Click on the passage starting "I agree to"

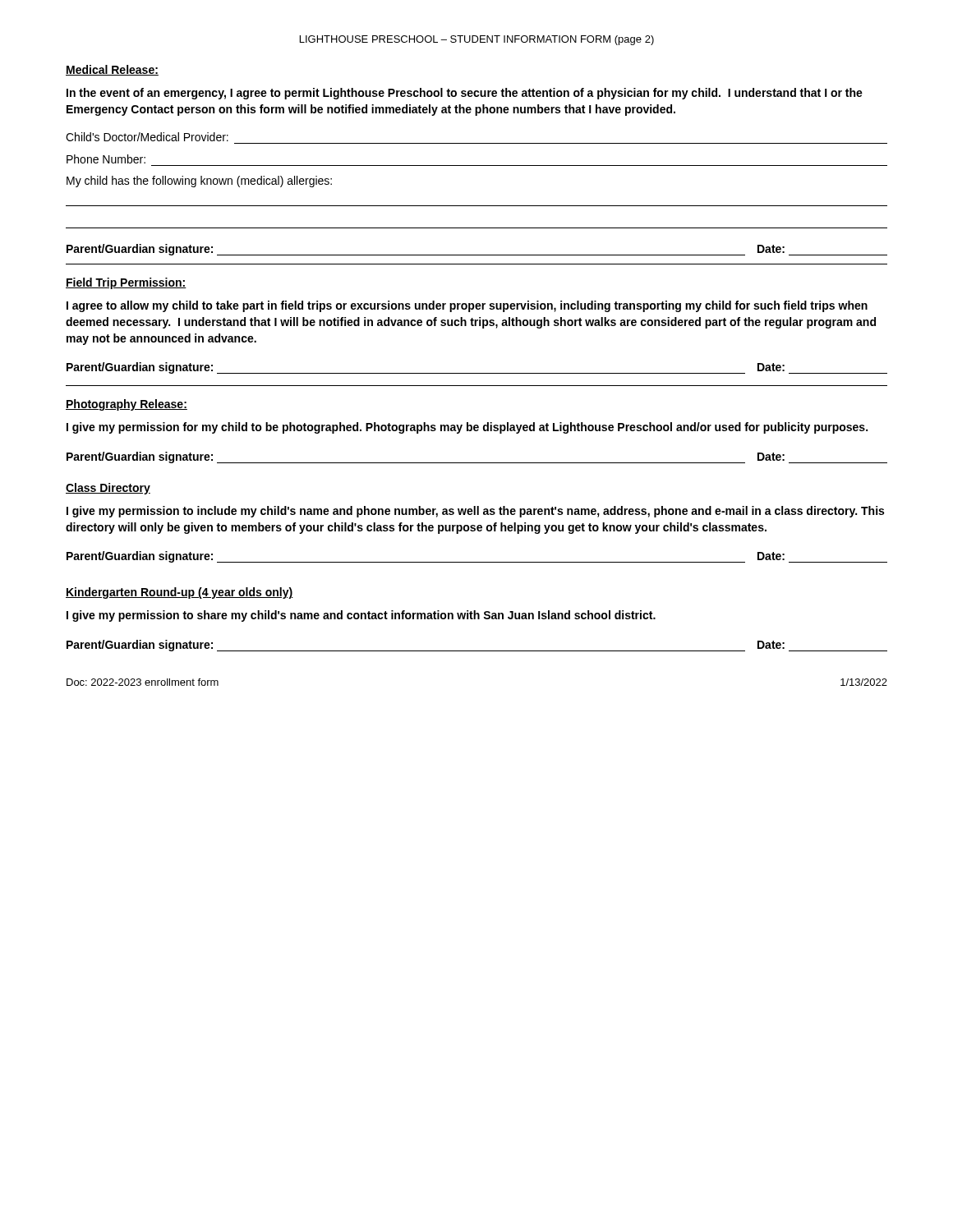tap(471, 322)
